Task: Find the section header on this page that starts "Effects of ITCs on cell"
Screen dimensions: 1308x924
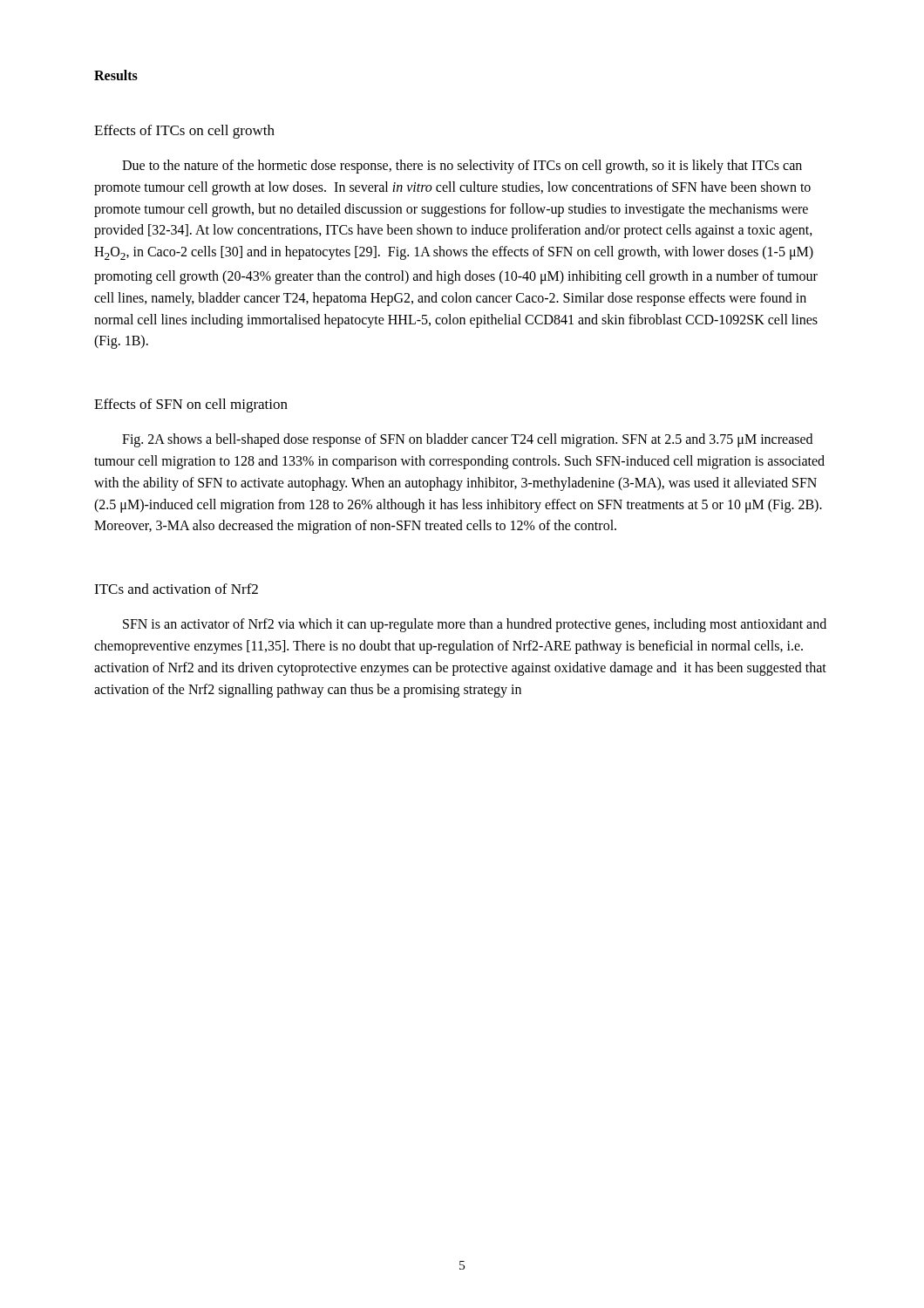Action: tap(184, 130)
